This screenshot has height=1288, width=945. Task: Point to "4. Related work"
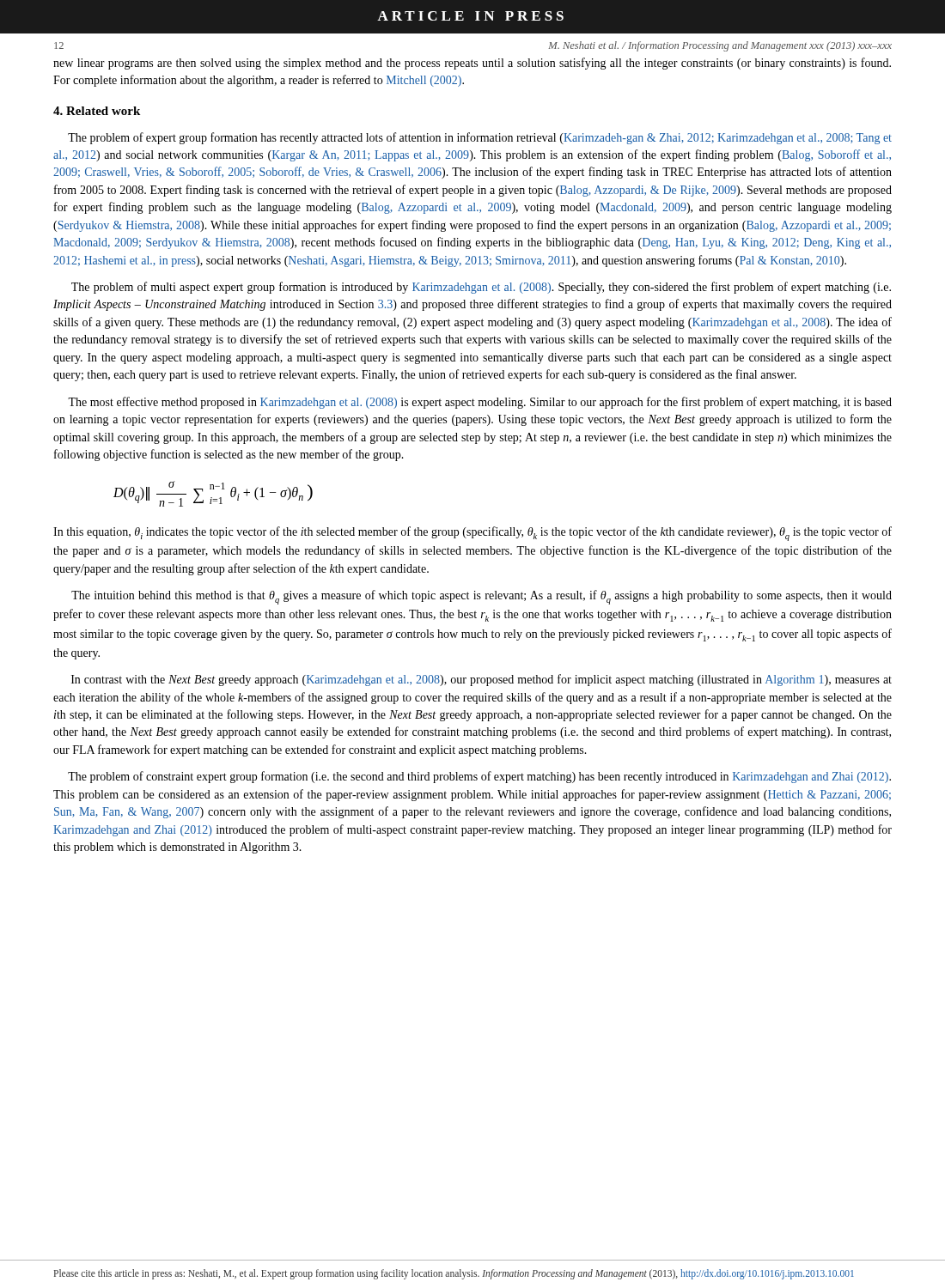click(97, 110)
